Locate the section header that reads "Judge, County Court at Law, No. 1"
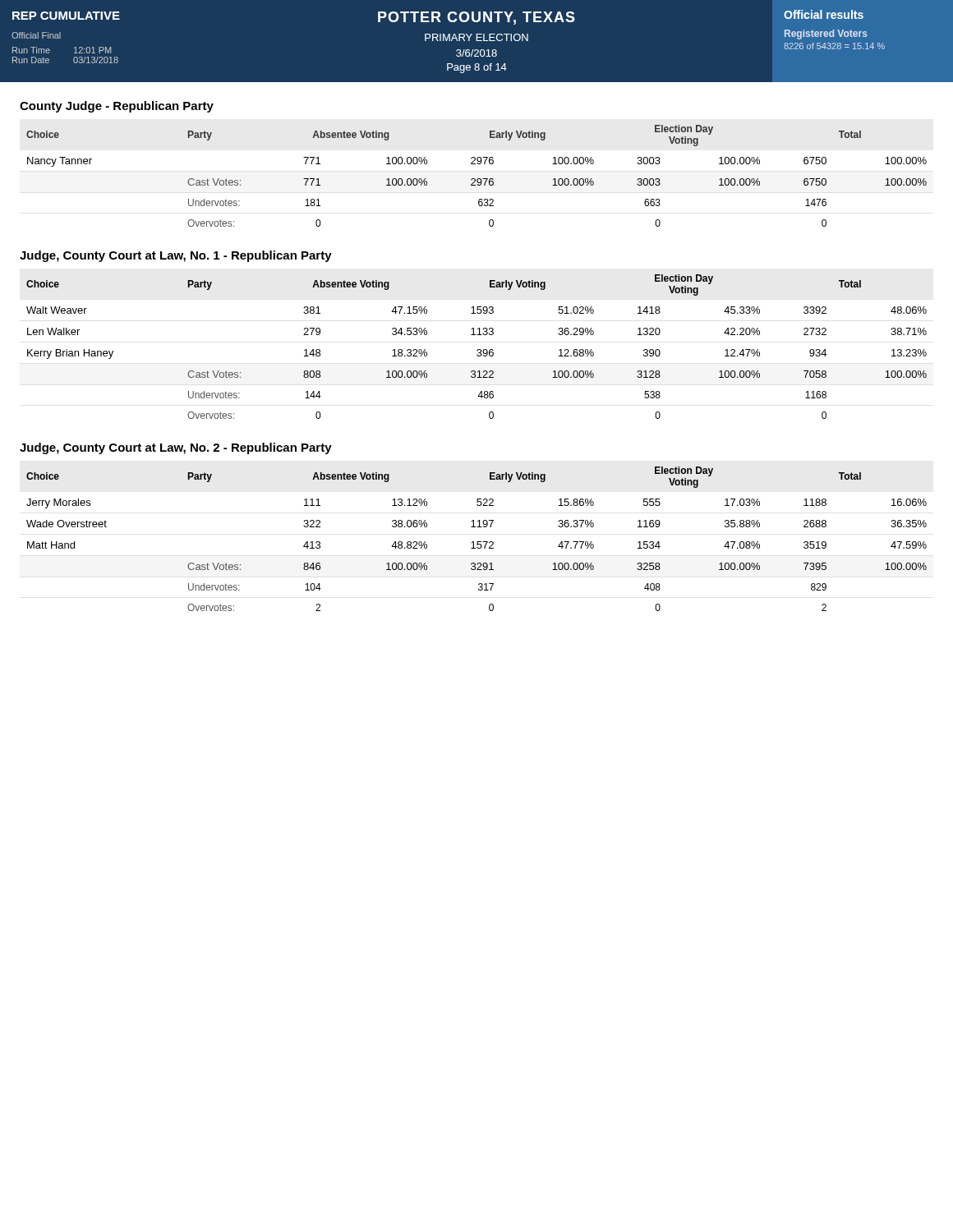The image size is (953, 1232). (176, 255)
